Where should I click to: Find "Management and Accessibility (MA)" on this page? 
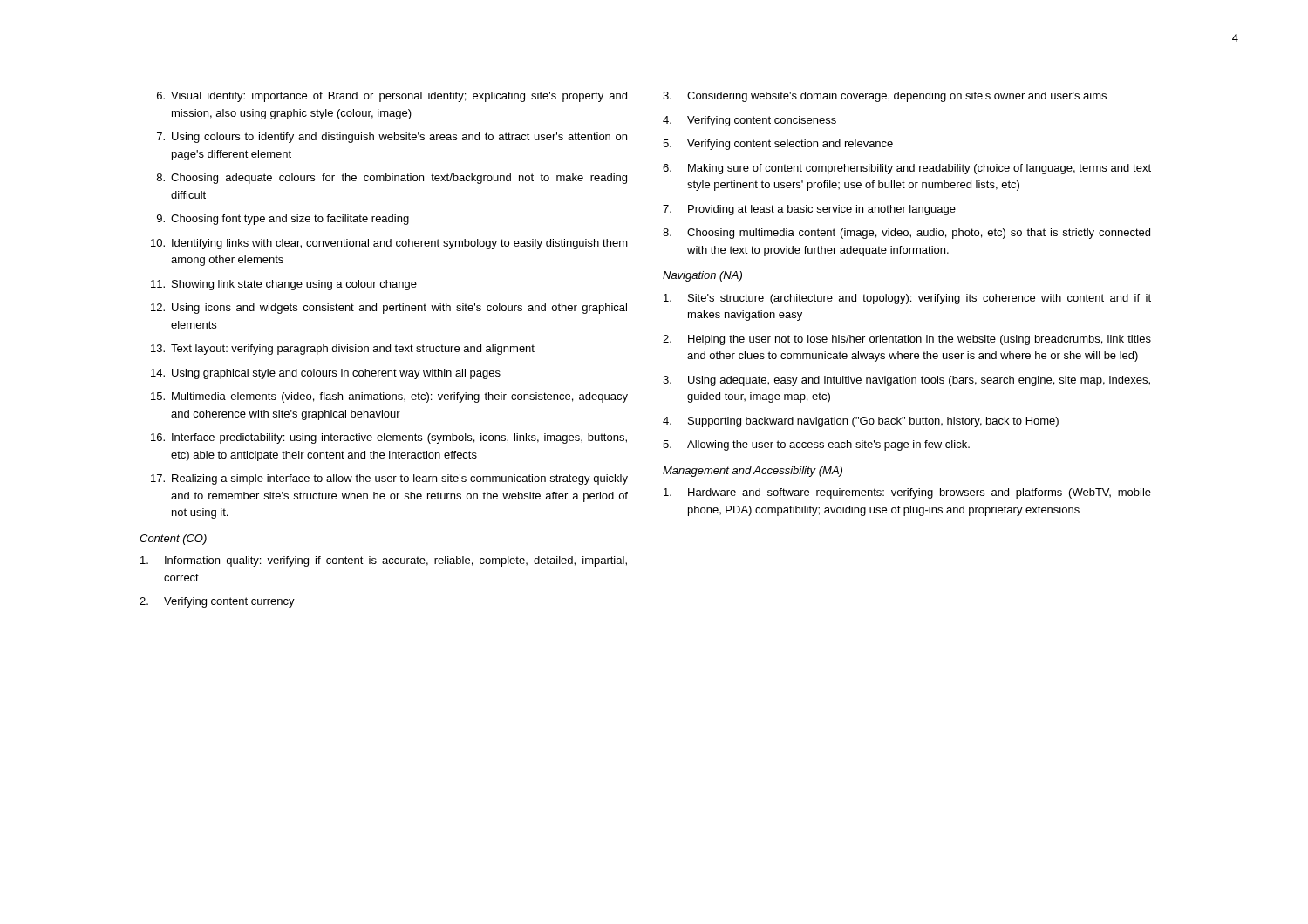pyautogui.click(x=753, y=470)
